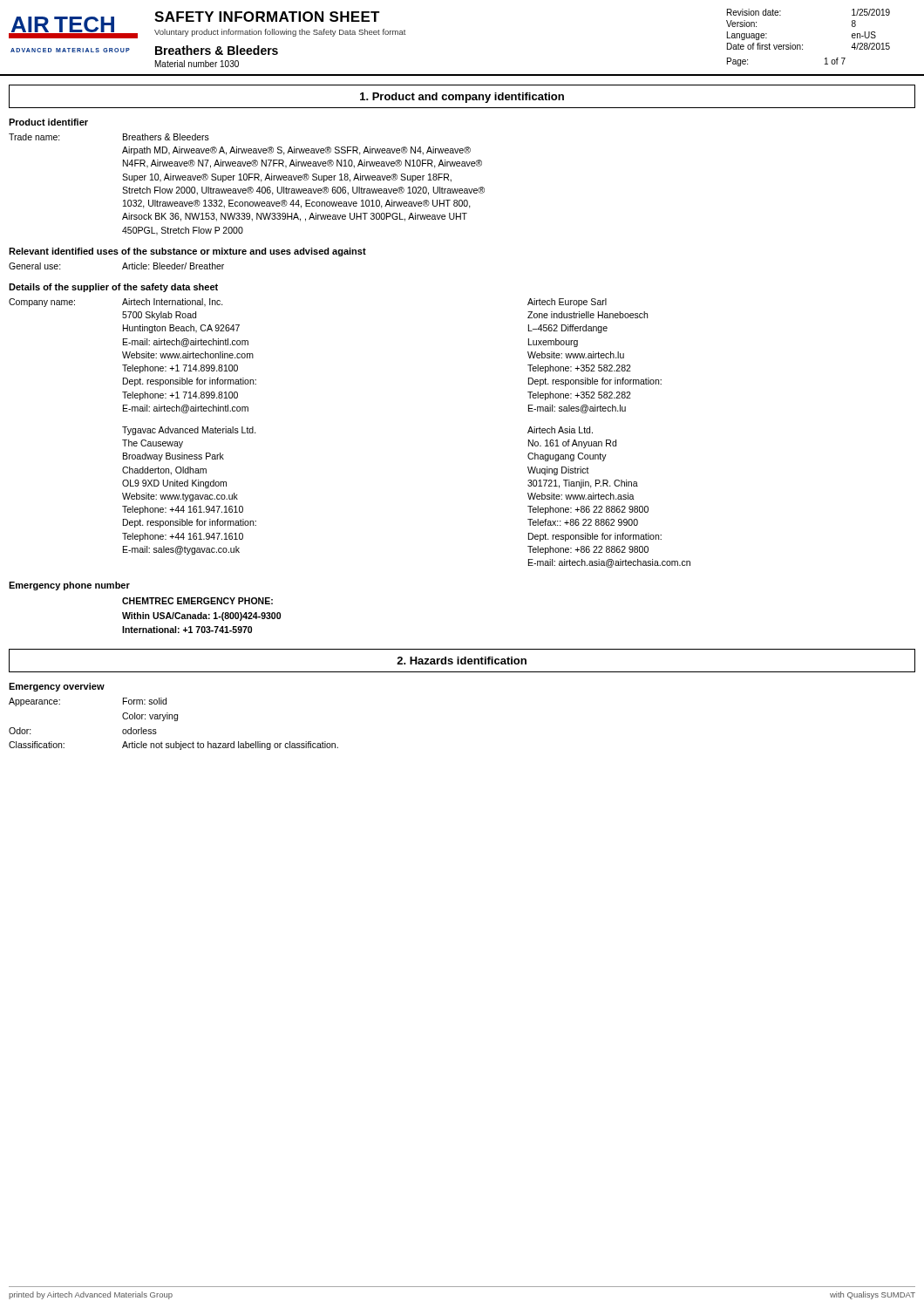Find the text block with the text "Trade name: Breathers & Bleeders Airpath MD,"

[x=462, y=184]
